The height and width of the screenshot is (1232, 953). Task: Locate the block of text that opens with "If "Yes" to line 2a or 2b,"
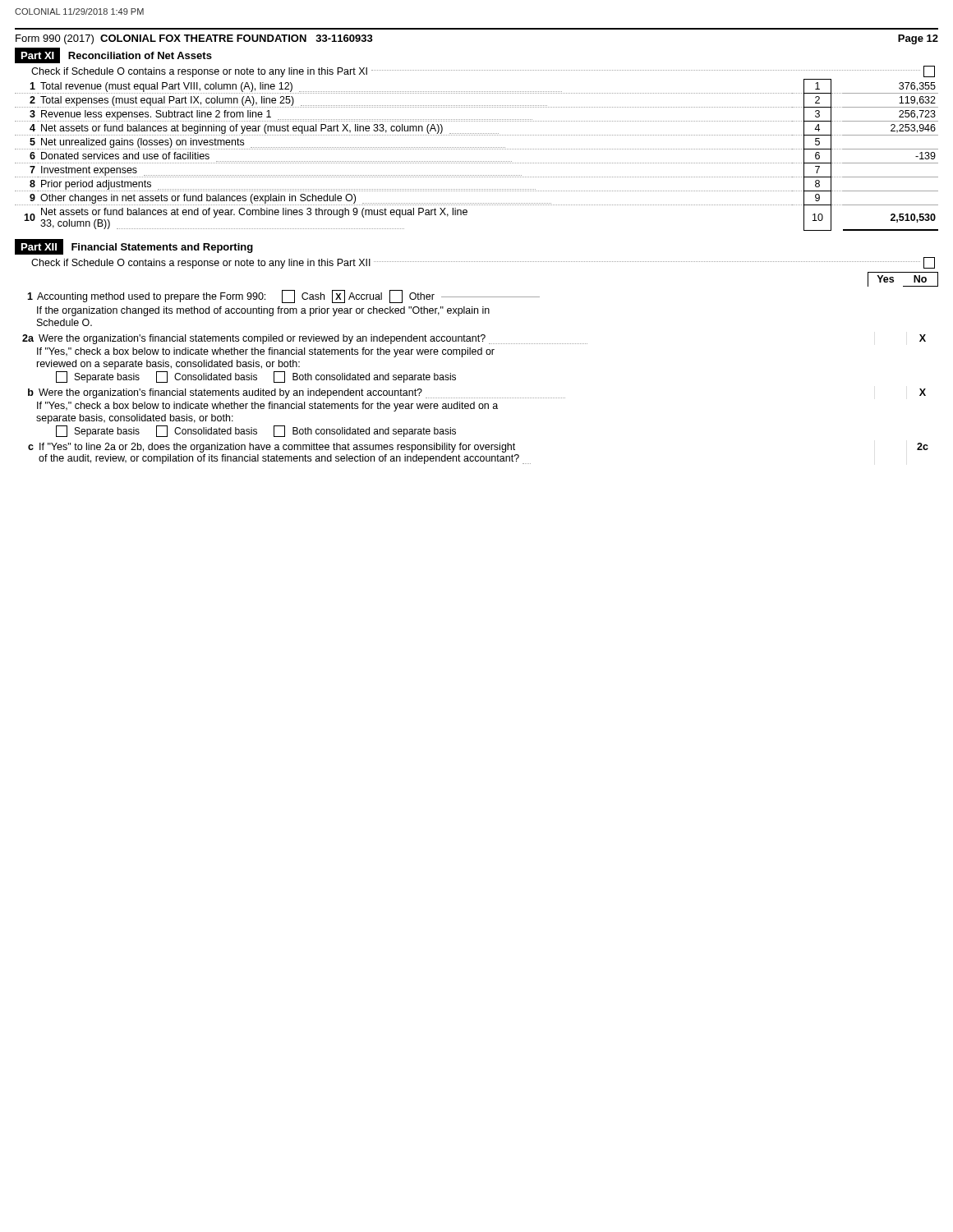[284, 453]
